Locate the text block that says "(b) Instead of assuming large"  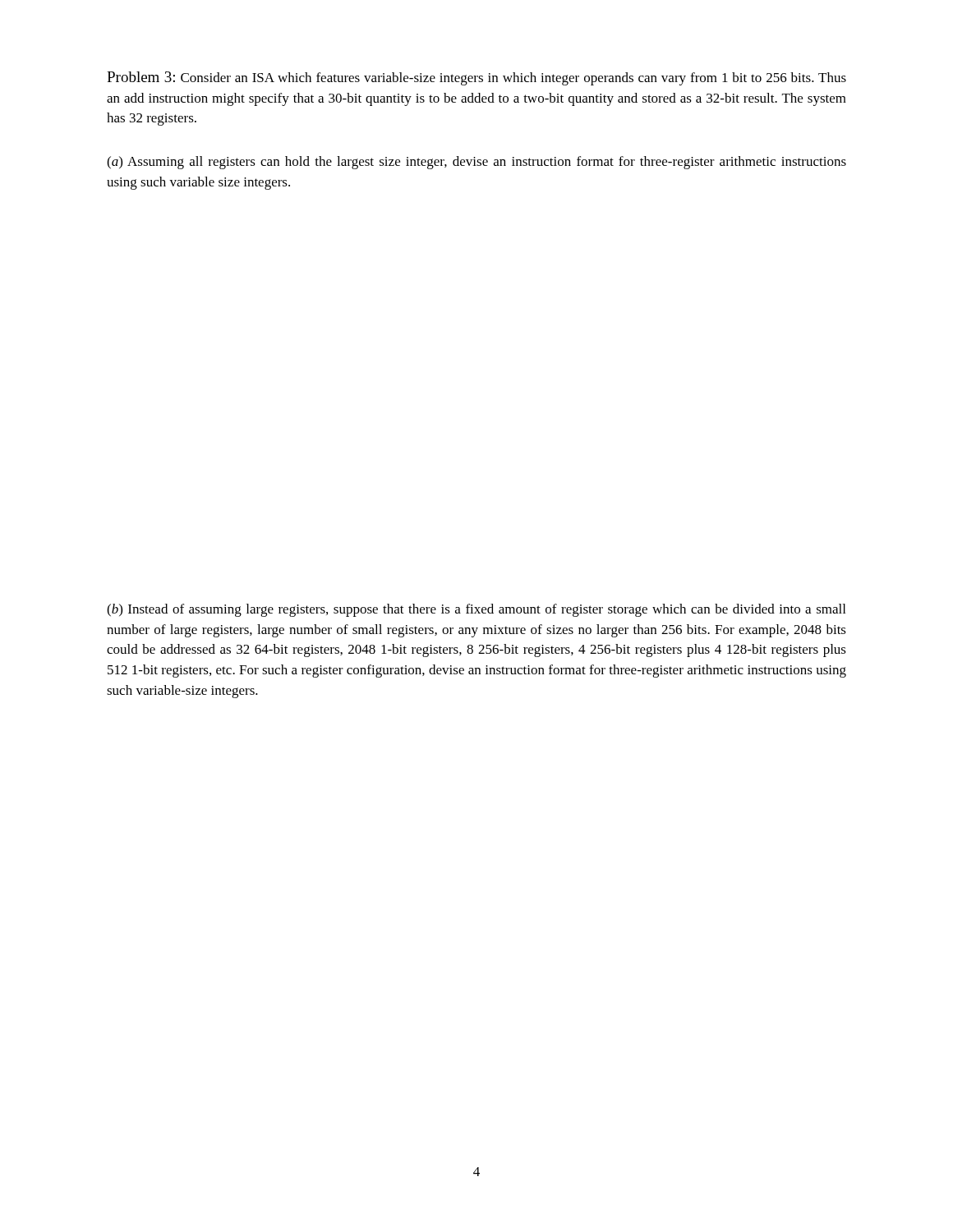point(476,650)
